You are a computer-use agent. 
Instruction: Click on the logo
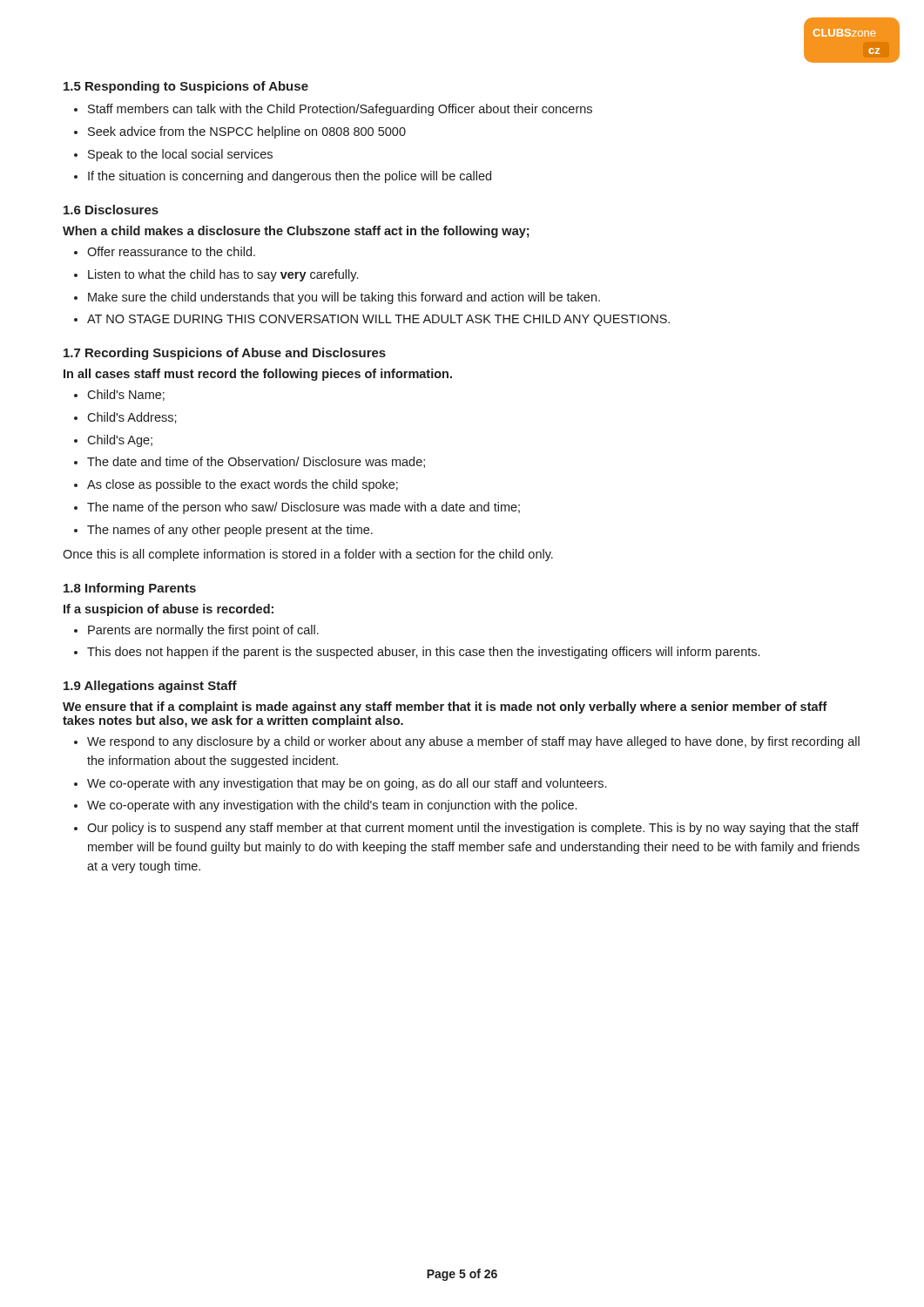pos(852,40)
